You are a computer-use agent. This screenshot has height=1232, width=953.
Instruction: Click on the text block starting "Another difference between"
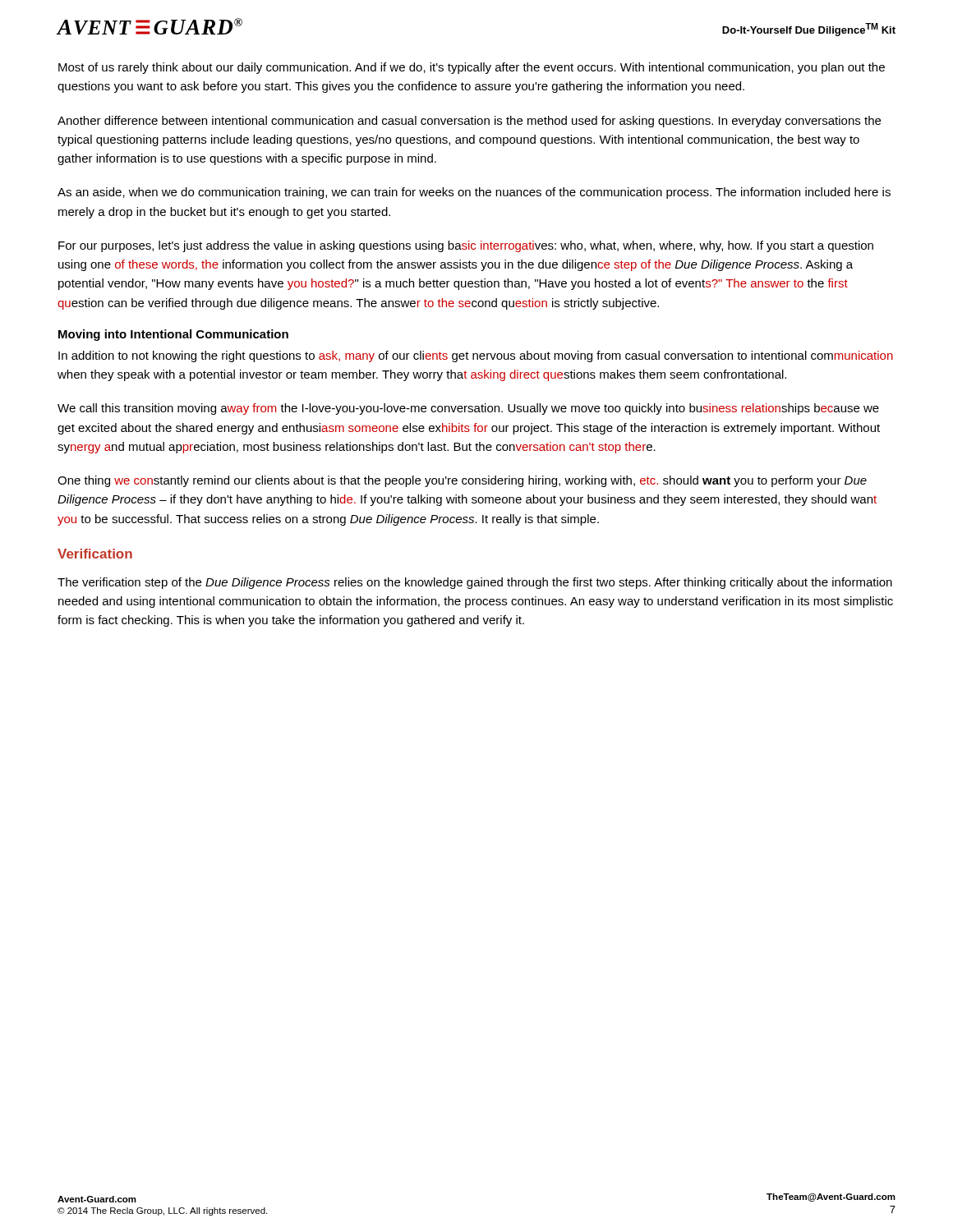469,139
